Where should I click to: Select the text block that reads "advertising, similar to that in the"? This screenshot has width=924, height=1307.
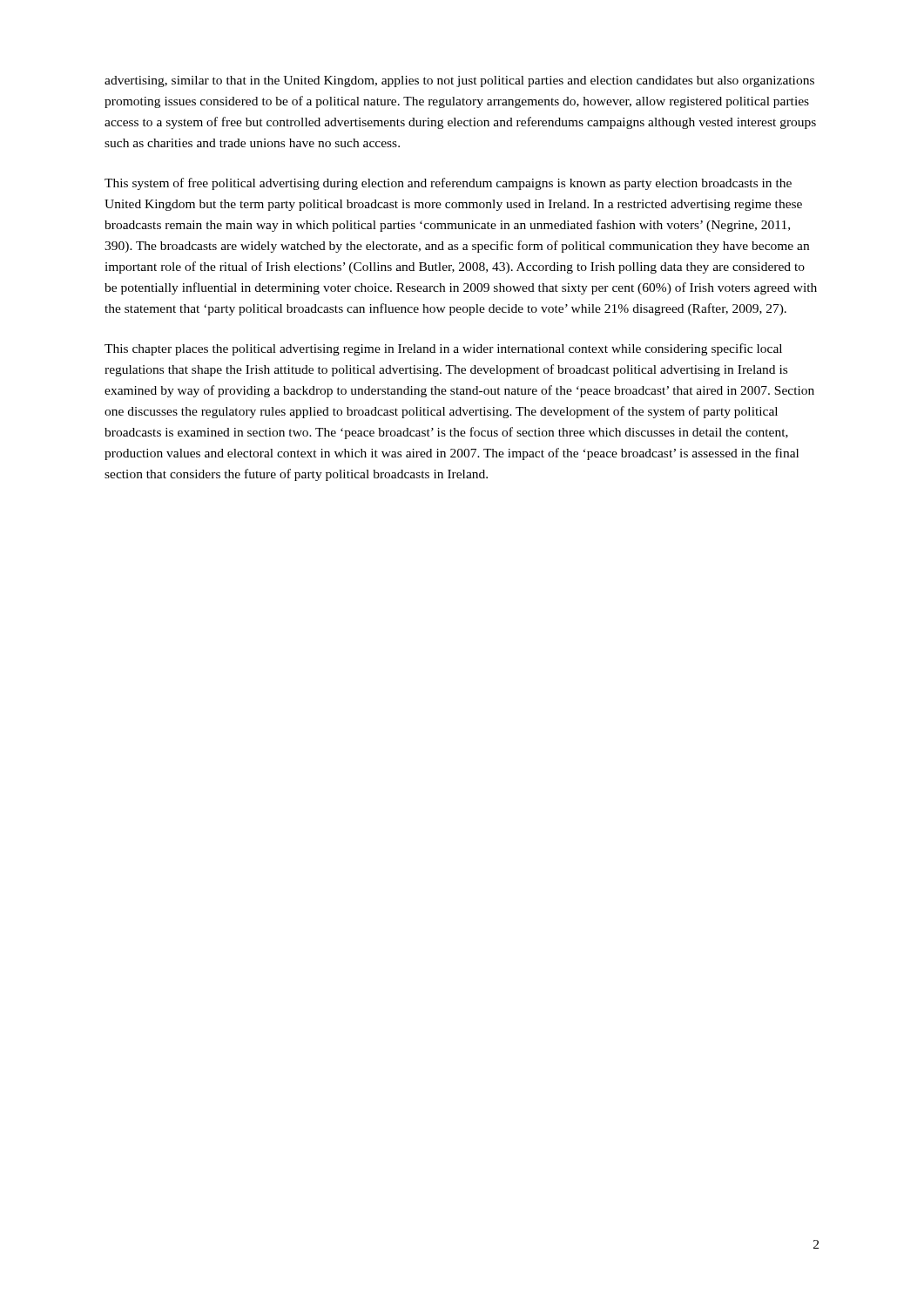[x=460, y=111]
